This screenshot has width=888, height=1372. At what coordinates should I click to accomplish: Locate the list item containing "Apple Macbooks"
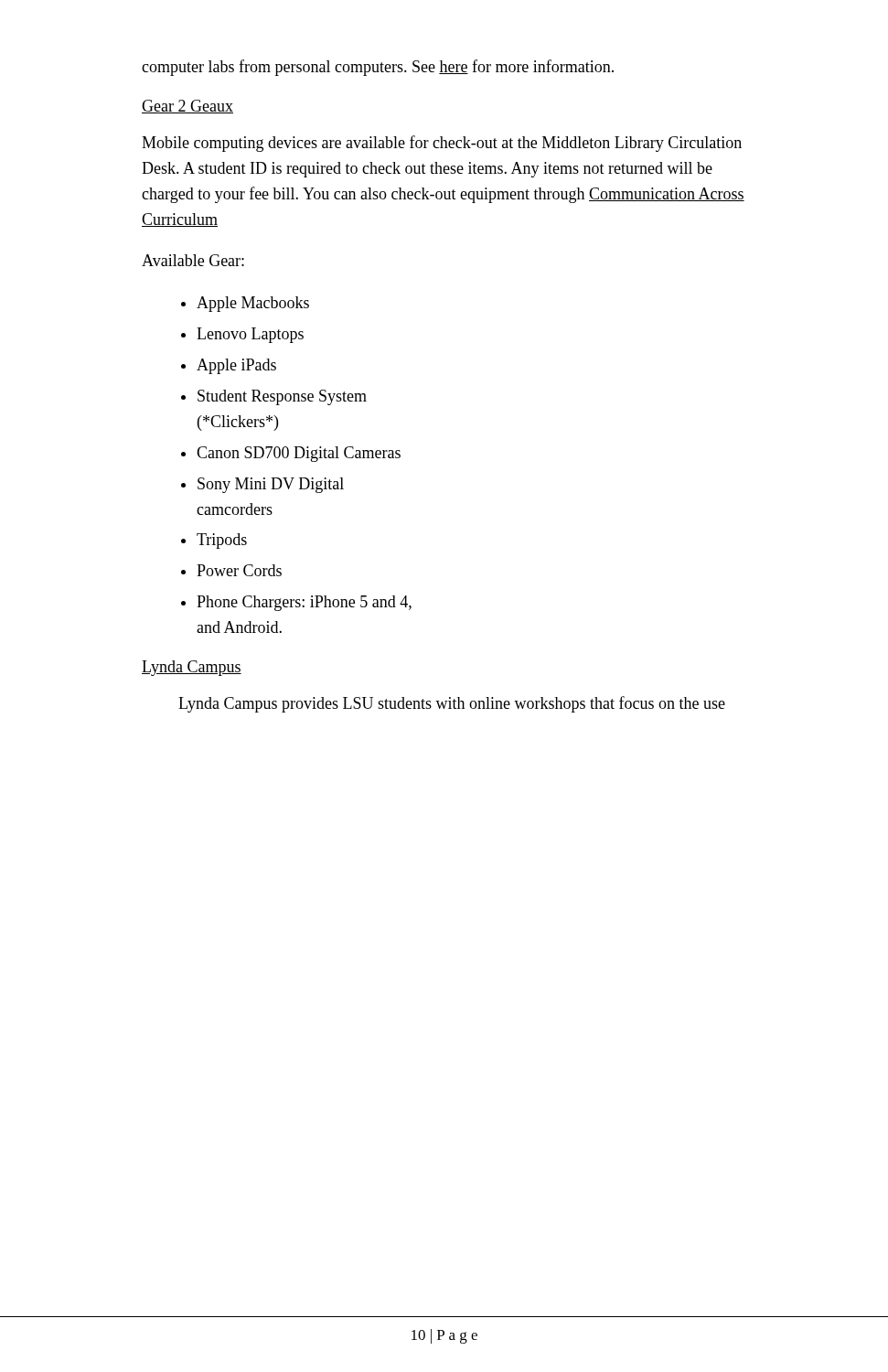(x=253, y=304)
